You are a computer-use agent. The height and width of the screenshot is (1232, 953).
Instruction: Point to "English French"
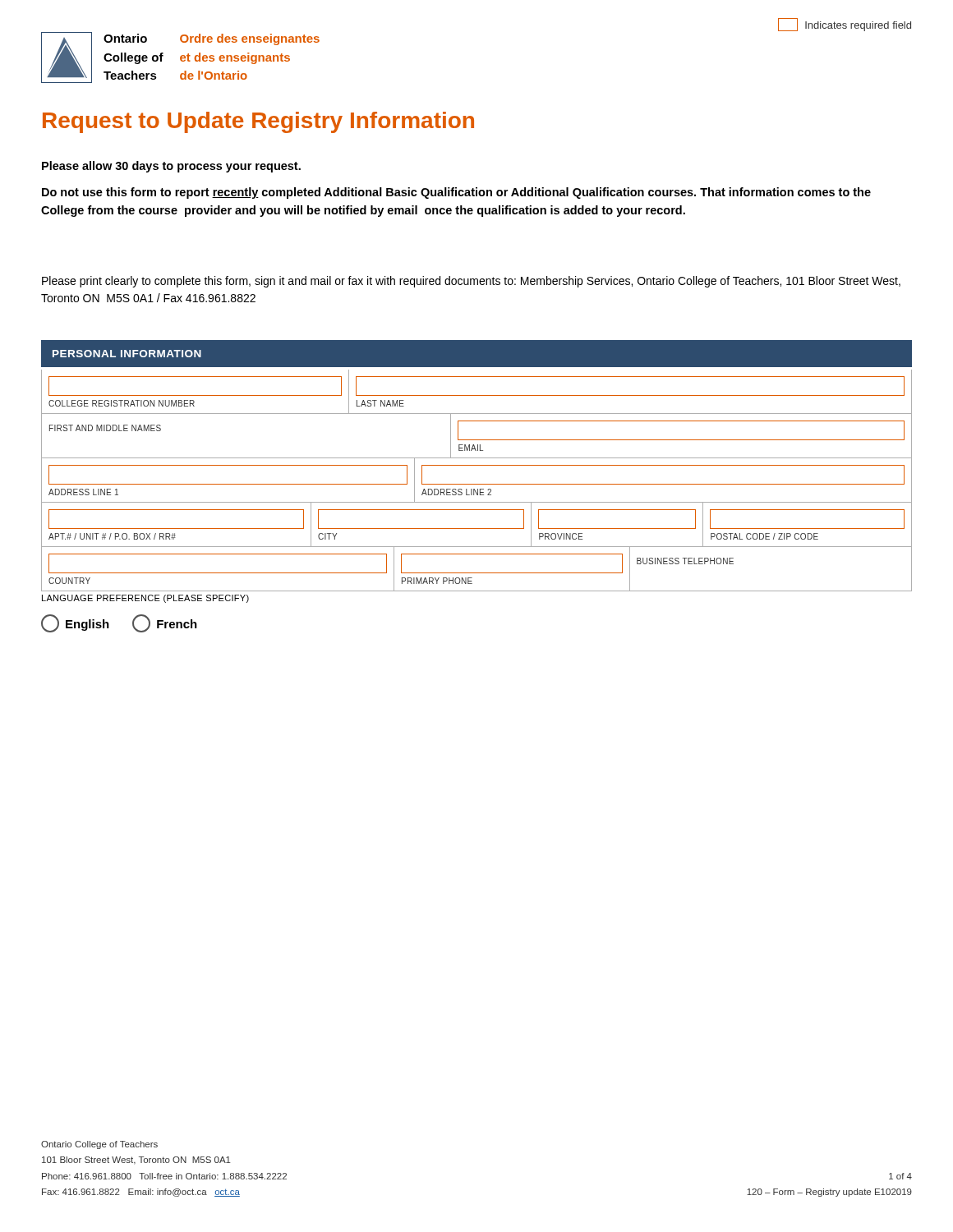[119, 623]
